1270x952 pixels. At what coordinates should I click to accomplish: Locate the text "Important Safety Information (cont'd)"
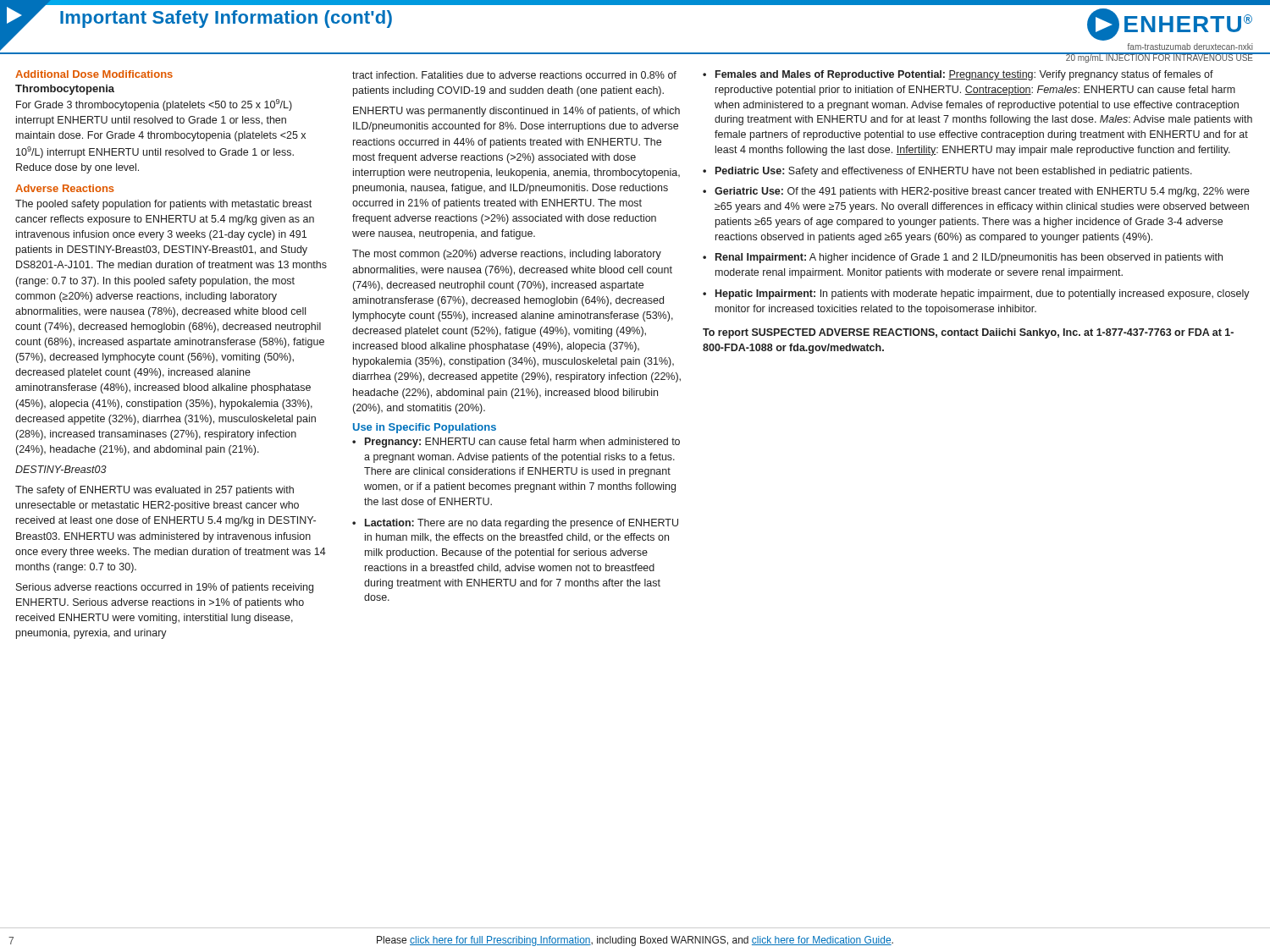point(226,17)
